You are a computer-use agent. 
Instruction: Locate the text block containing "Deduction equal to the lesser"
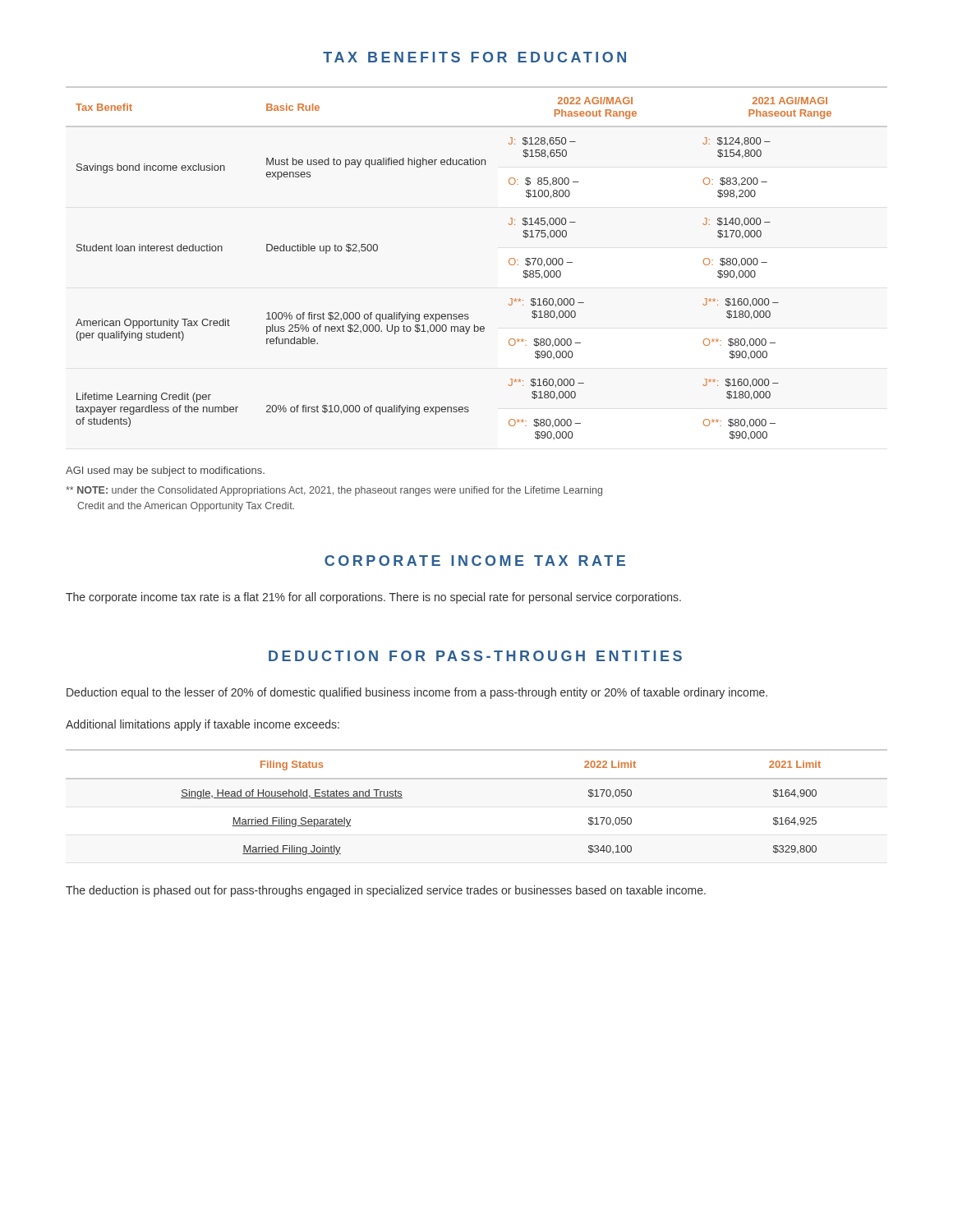[417, 692]
